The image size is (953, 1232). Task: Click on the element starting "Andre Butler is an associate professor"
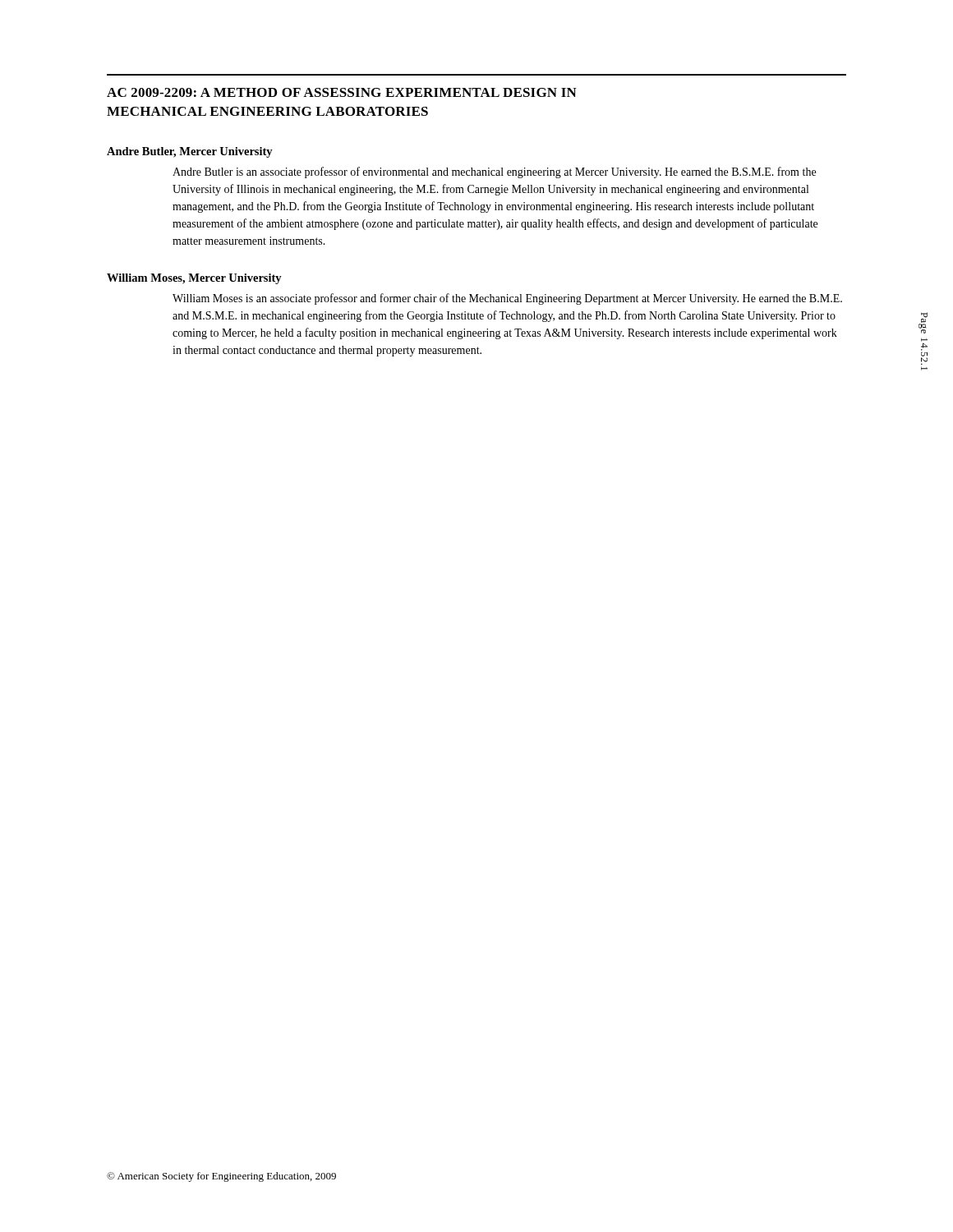[509, 206]
